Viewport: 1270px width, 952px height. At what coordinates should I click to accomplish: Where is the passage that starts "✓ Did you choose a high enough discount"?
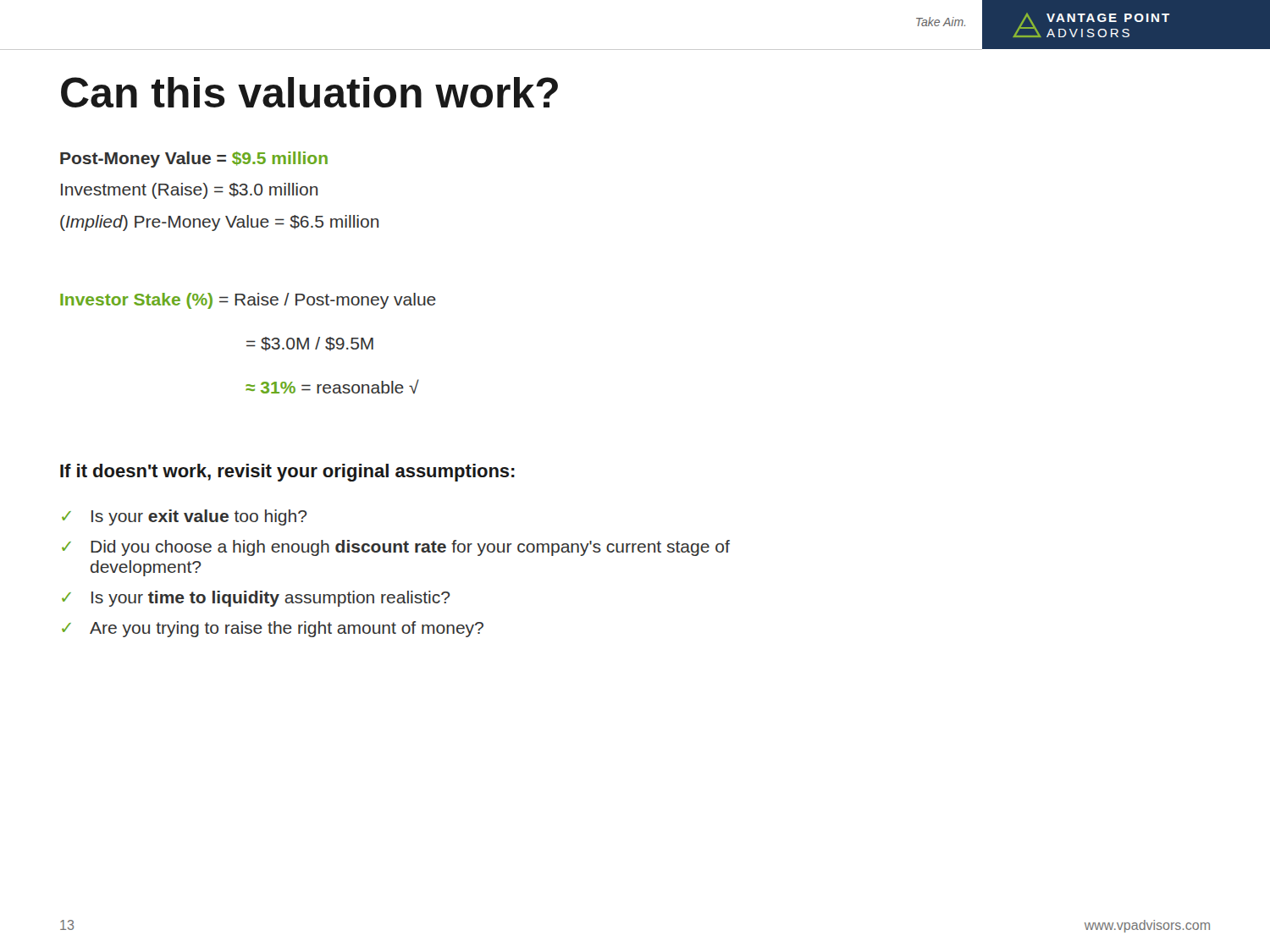(394, 557)
